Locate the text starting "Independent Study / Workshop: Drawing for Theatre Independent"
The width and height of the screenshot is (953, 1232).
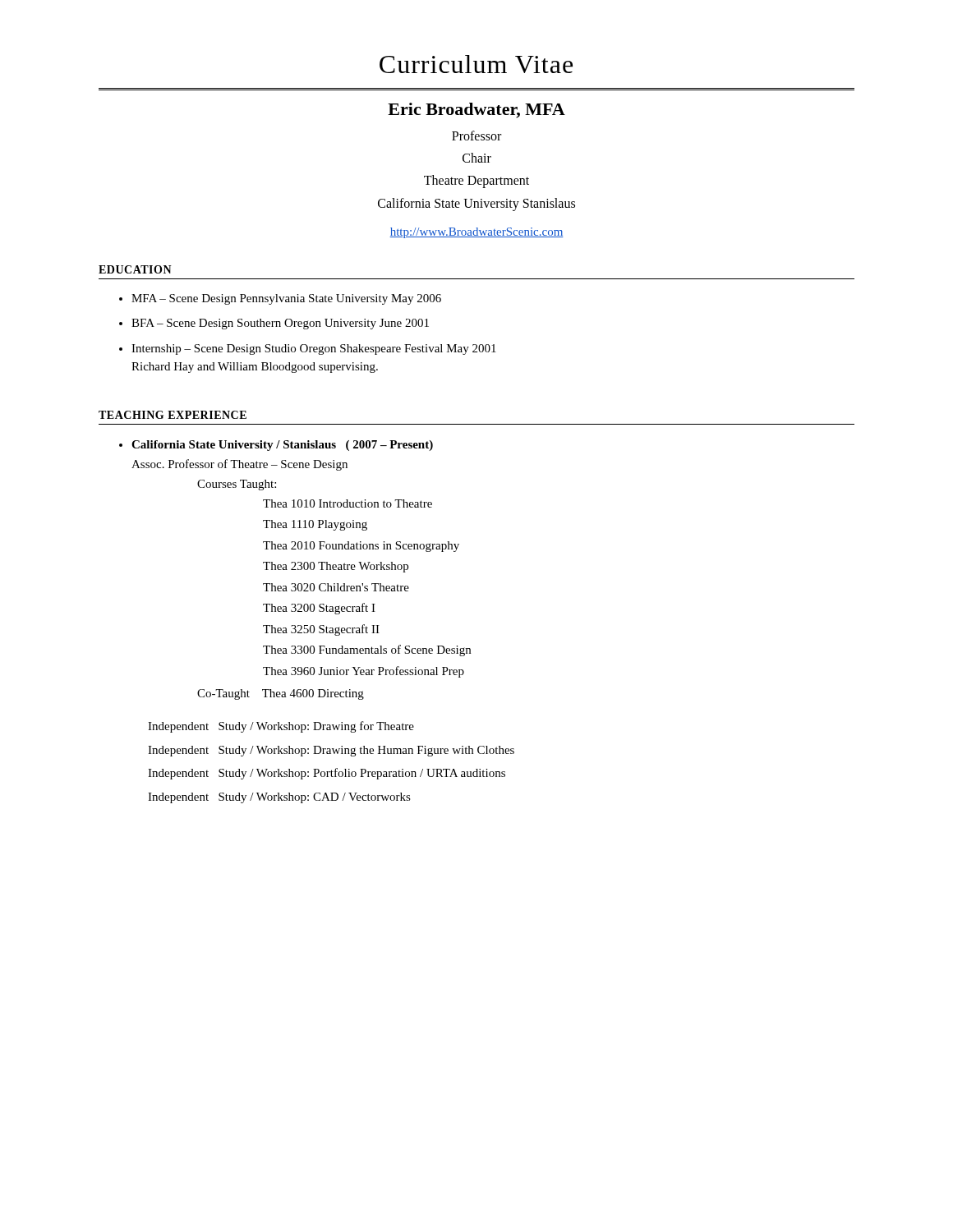(331, 761)
